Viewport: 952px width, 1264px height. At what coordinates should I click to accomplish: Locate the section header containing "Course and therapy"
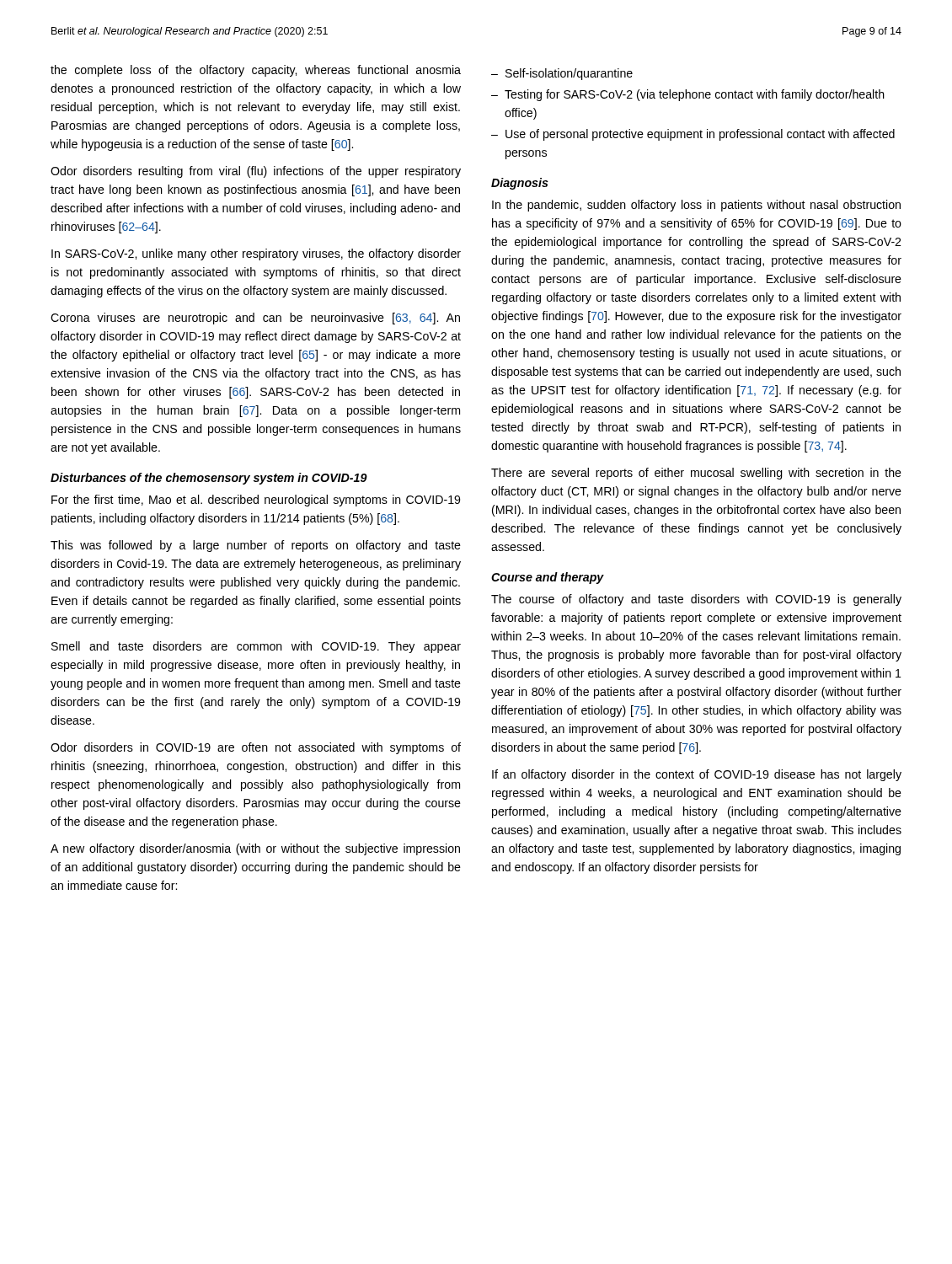548,578
